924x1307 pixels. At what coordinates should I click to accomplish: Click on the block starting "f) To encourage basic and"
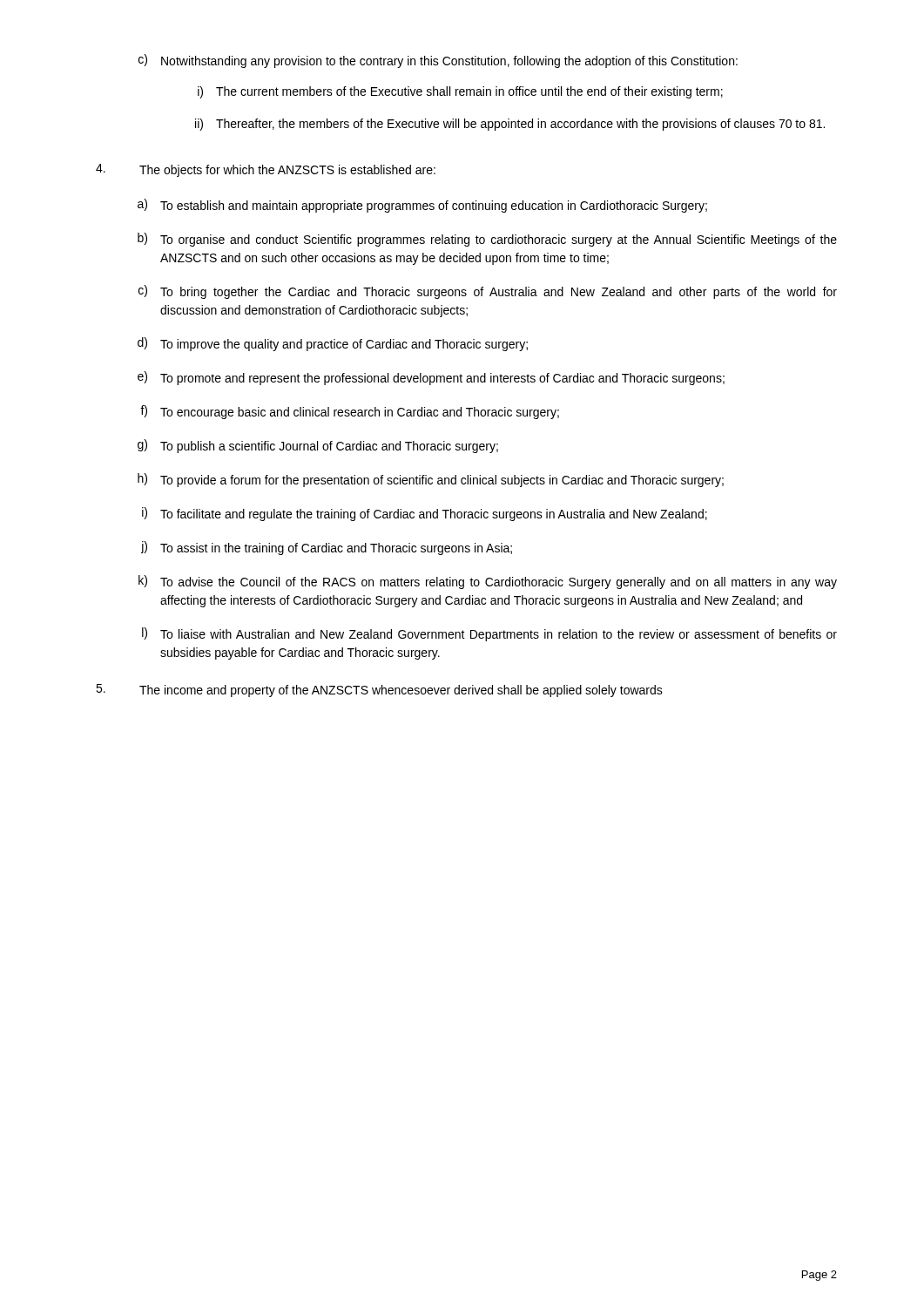click(466, 413)
